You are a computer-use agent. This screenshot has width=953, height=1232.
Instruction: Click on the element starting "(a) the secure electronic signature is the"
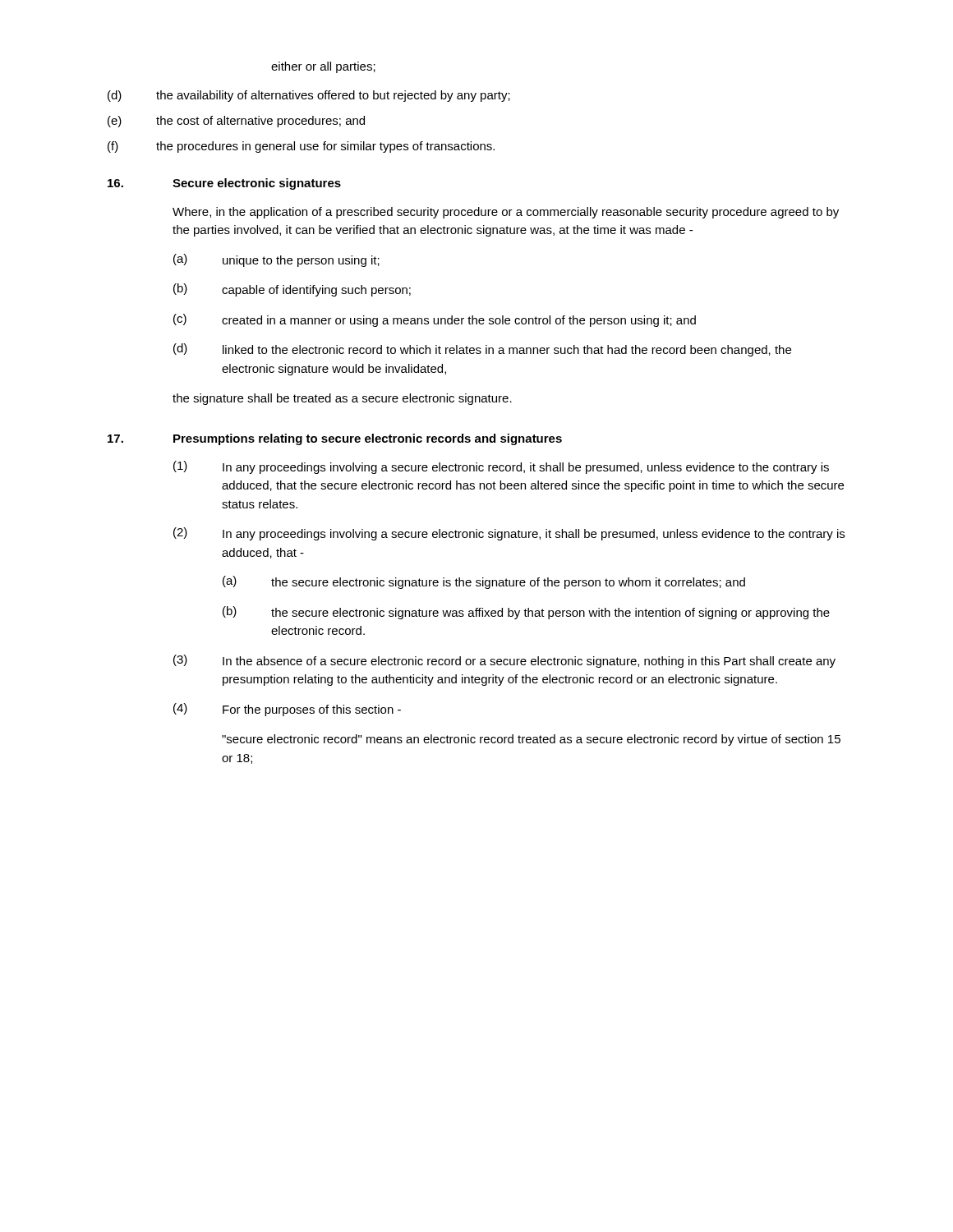tap(534, 582)
